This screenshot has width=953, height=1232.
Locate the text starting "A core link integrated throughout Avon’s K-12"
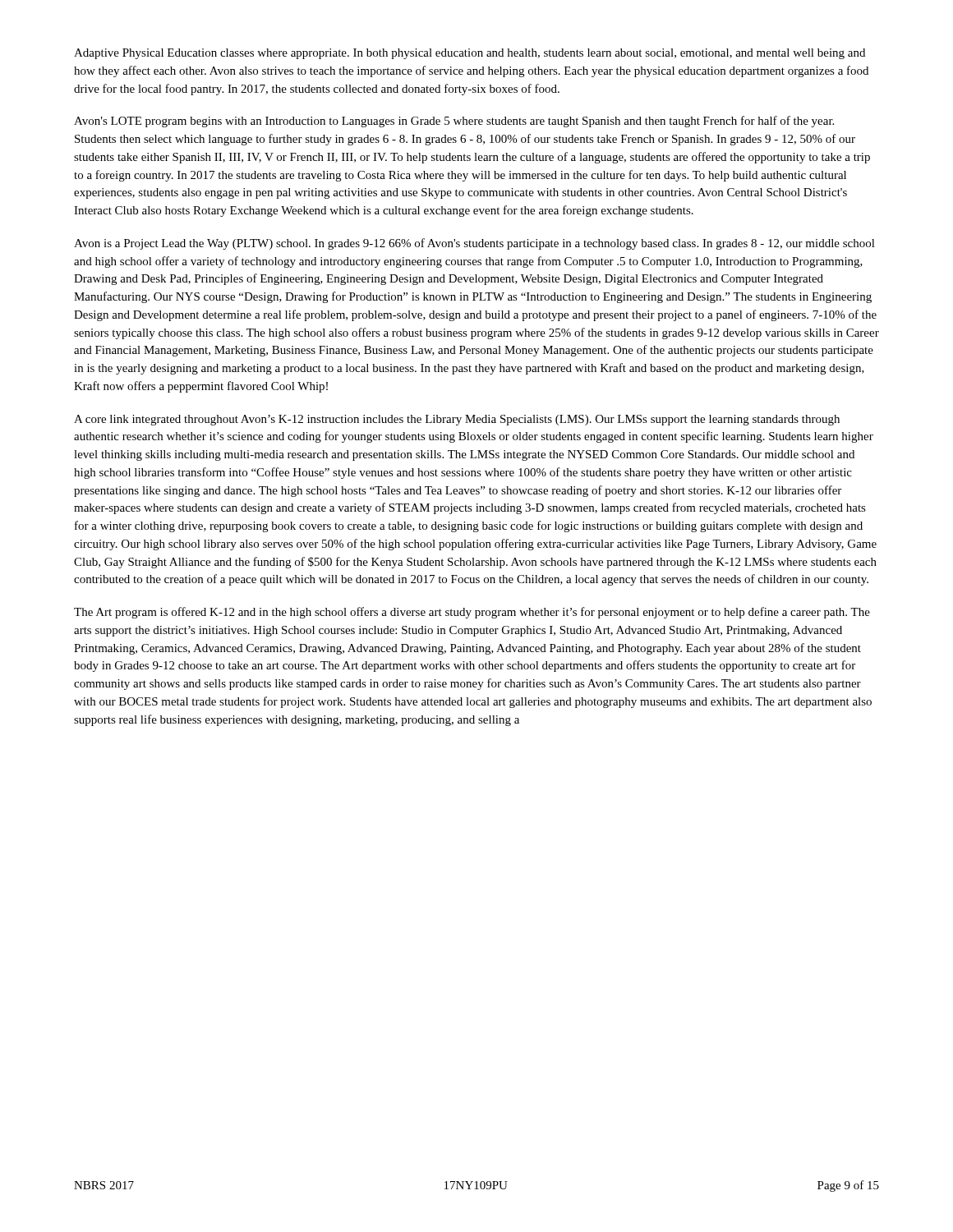pos(475,499)
